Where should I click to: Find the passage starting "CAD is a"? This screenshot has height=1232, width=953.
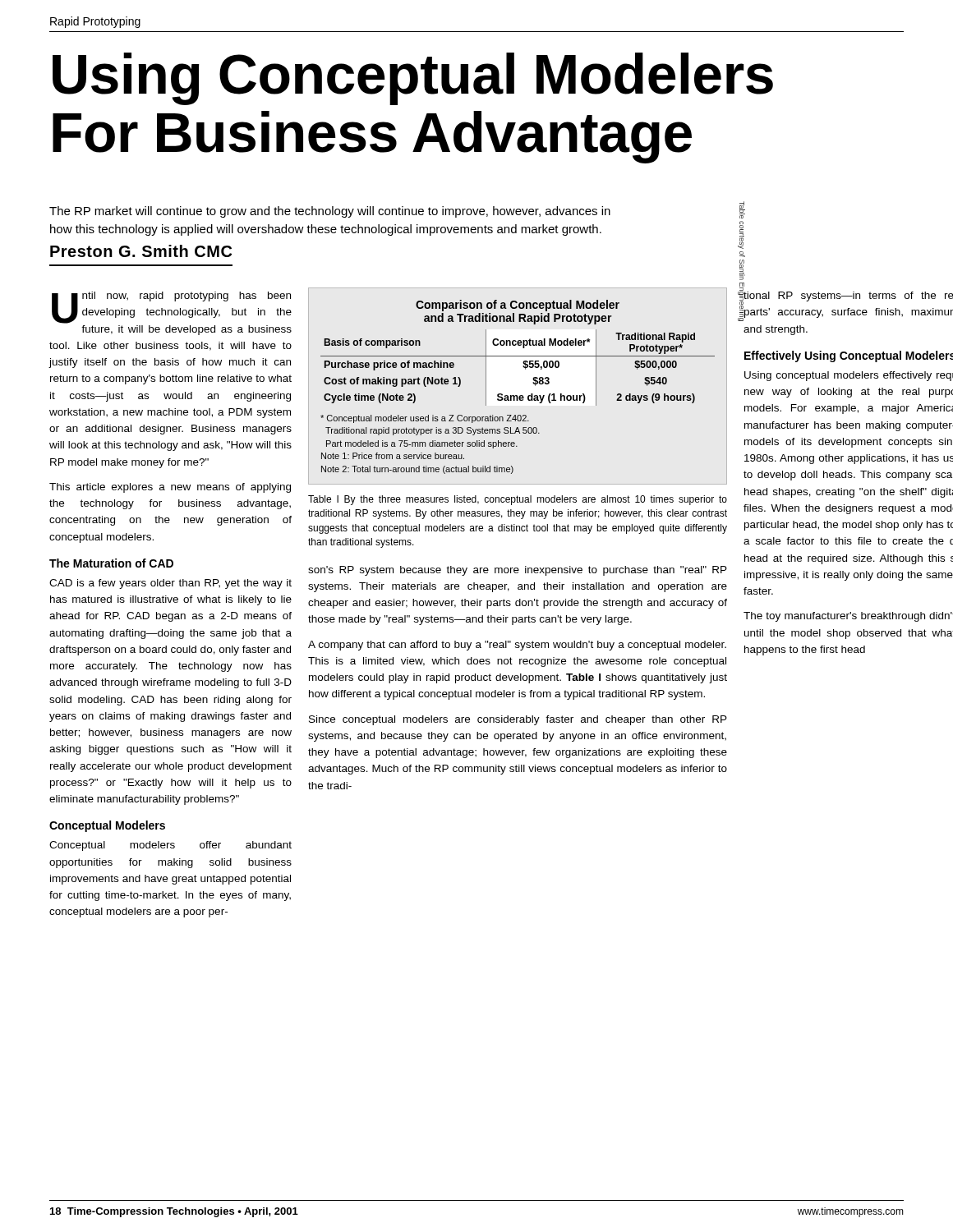click(x=170, y=691)
